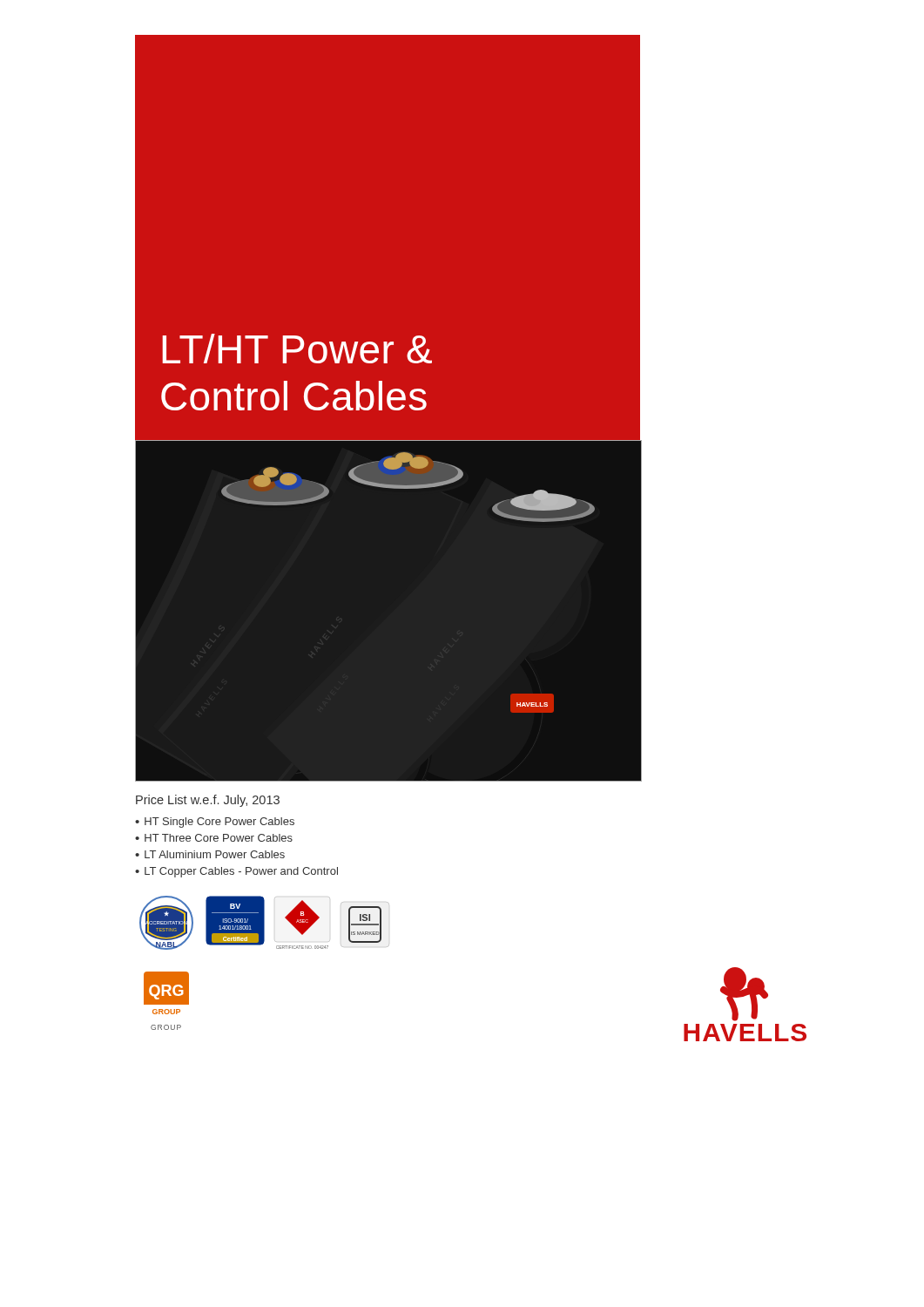Image resolution: width=924 pixels, height=1307 pixels.
Task: Select the photo
Action: tap(388, 611)
